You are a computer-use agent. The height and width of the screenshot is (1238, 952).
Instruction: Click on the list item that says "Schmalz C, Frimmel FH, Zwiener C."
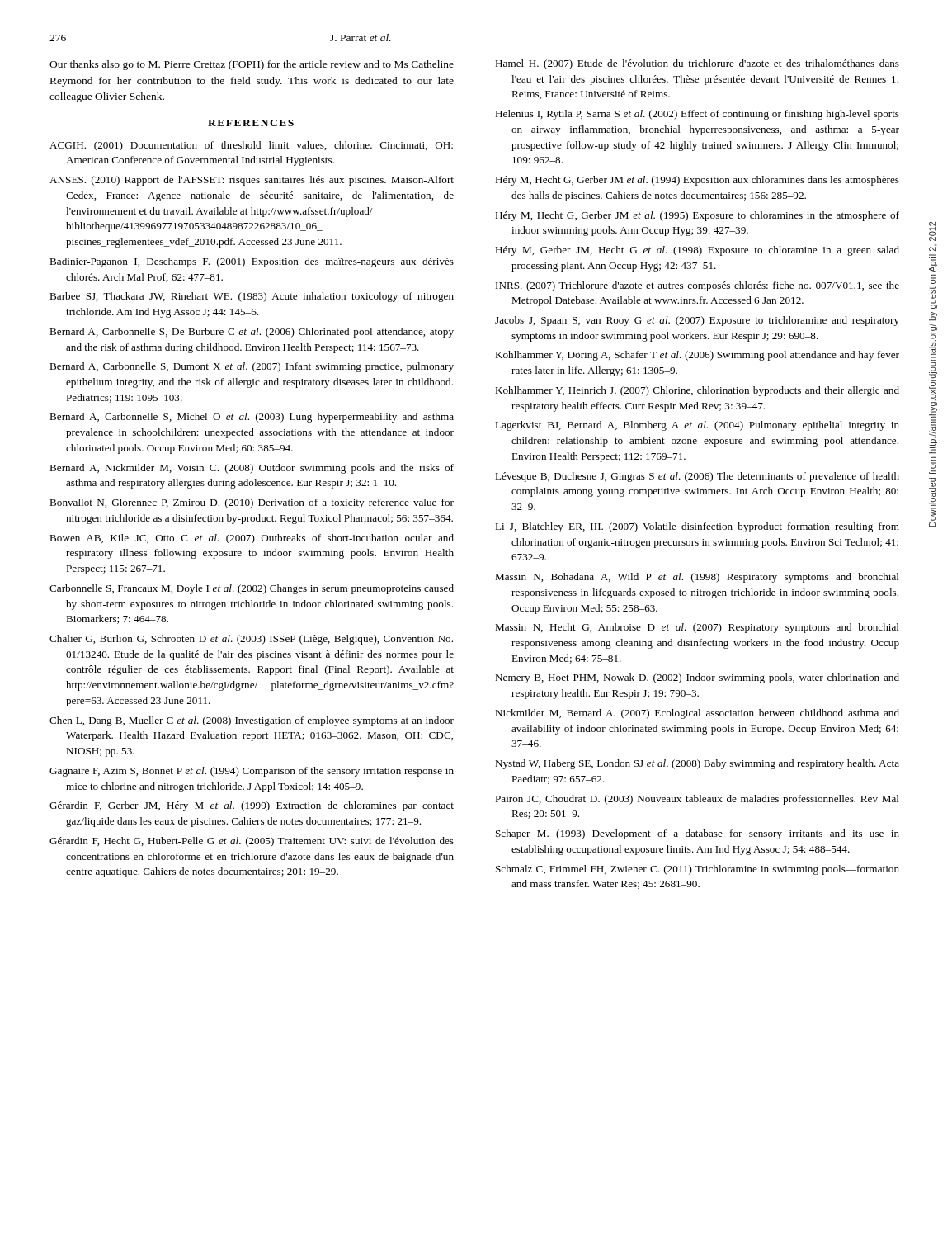697,876
